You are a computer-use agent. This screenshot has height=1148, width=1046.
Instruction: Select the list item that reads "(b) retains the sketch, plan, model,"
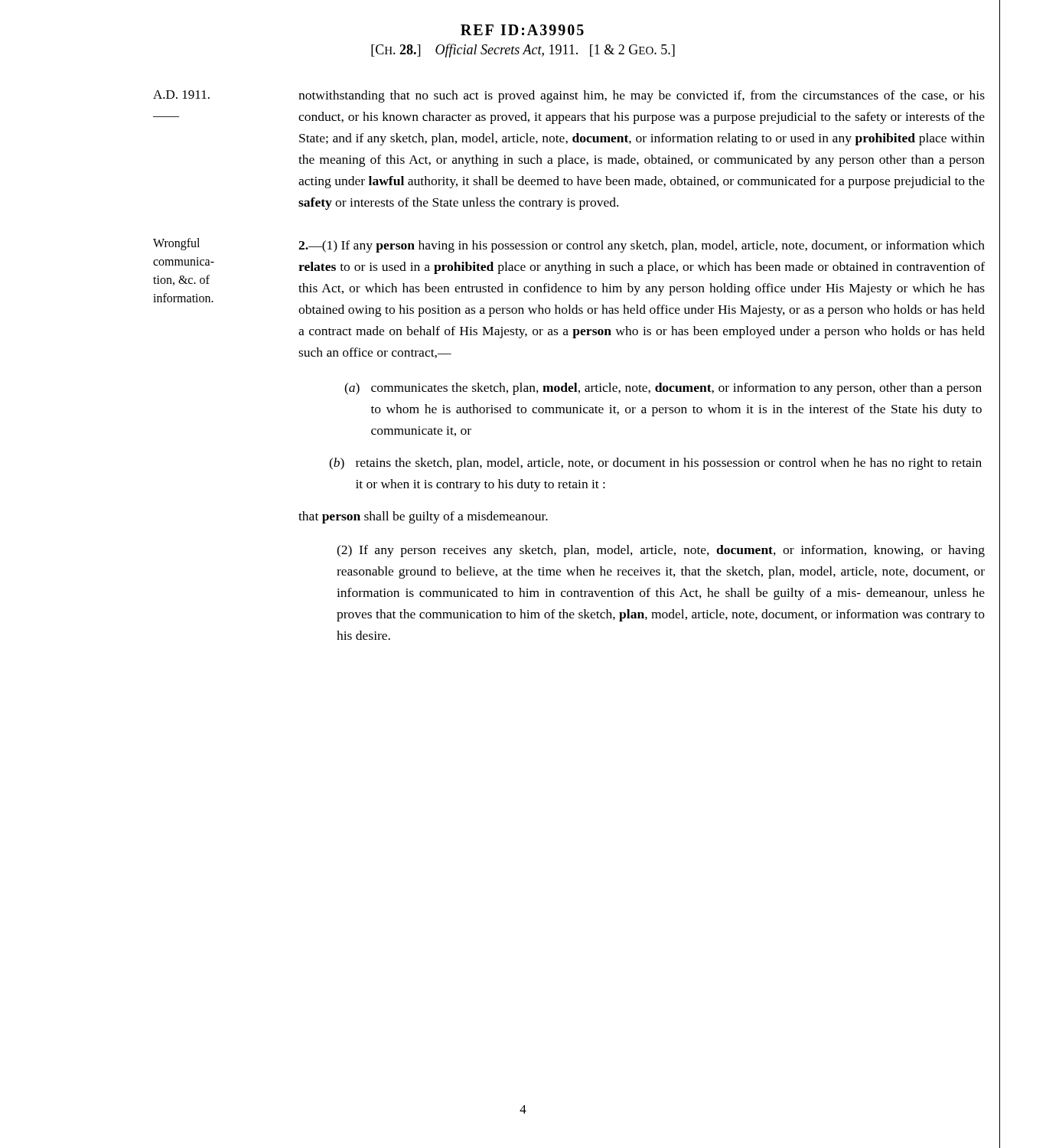point(656,473)
